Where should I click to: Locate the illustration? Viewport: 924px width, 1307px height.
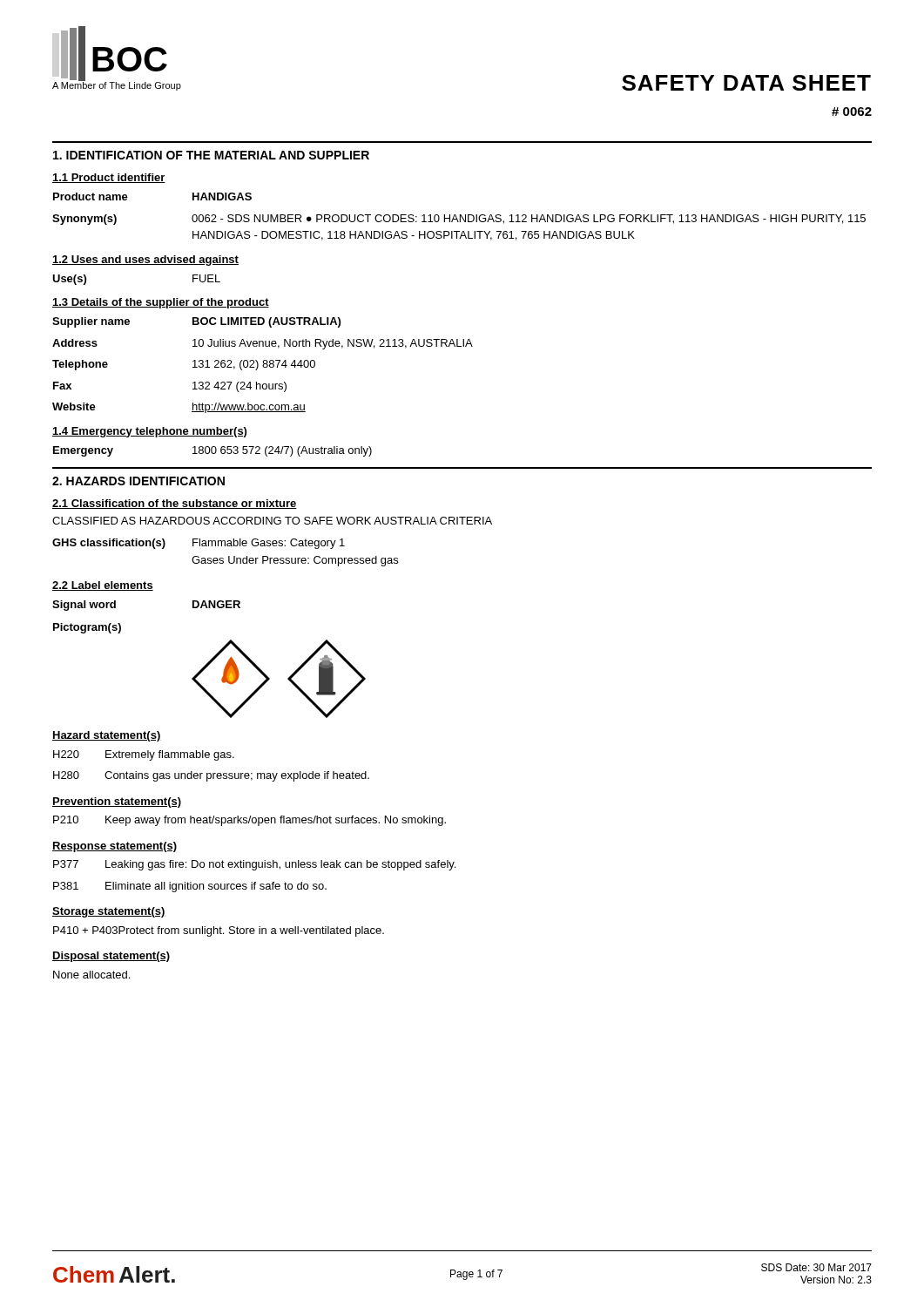532,679
